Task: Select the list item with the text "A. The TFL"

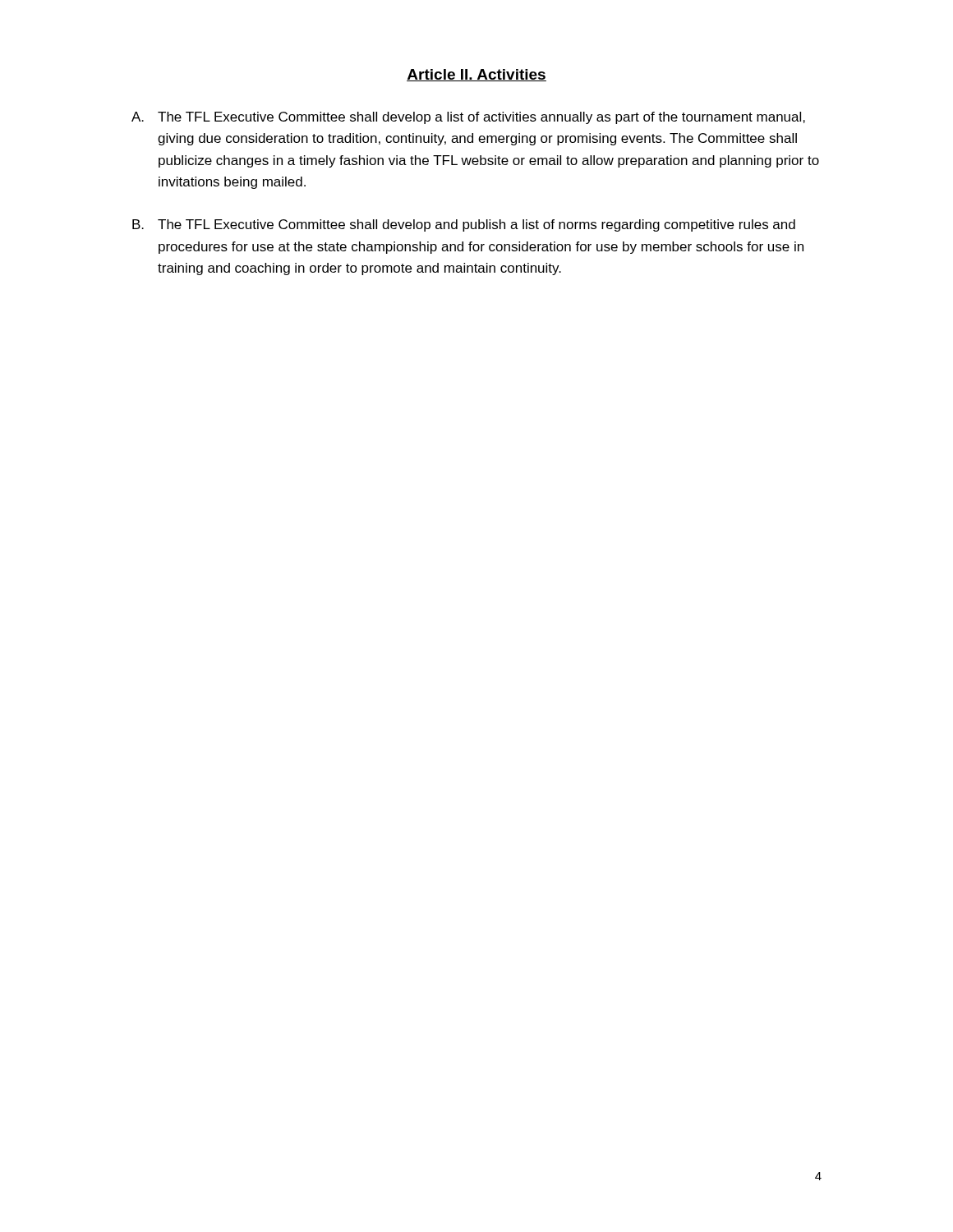Action: pos(476,150)
